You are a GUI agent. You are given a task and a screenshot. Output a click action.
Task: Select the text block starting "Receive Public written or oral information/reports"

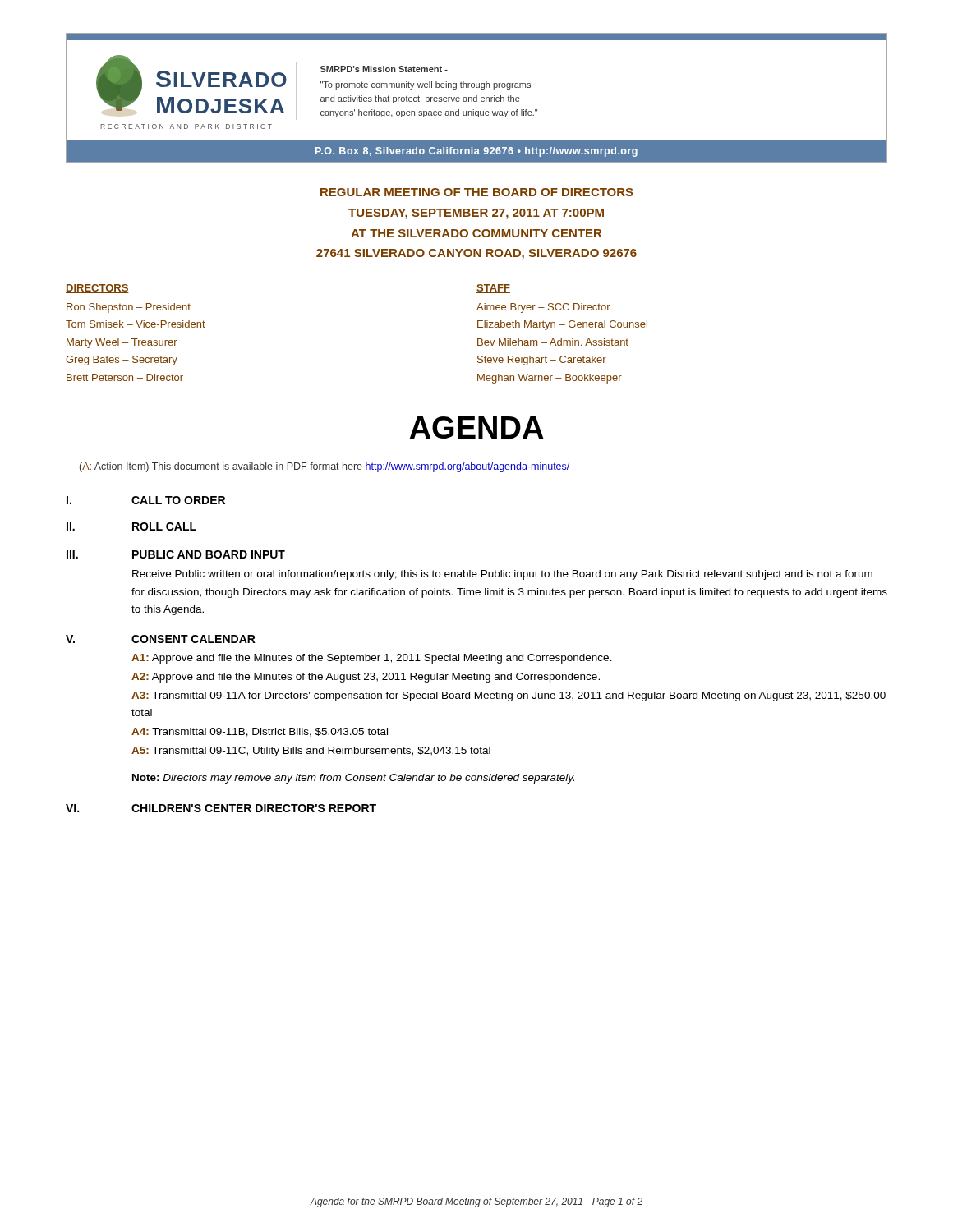(x=509, y=591)
